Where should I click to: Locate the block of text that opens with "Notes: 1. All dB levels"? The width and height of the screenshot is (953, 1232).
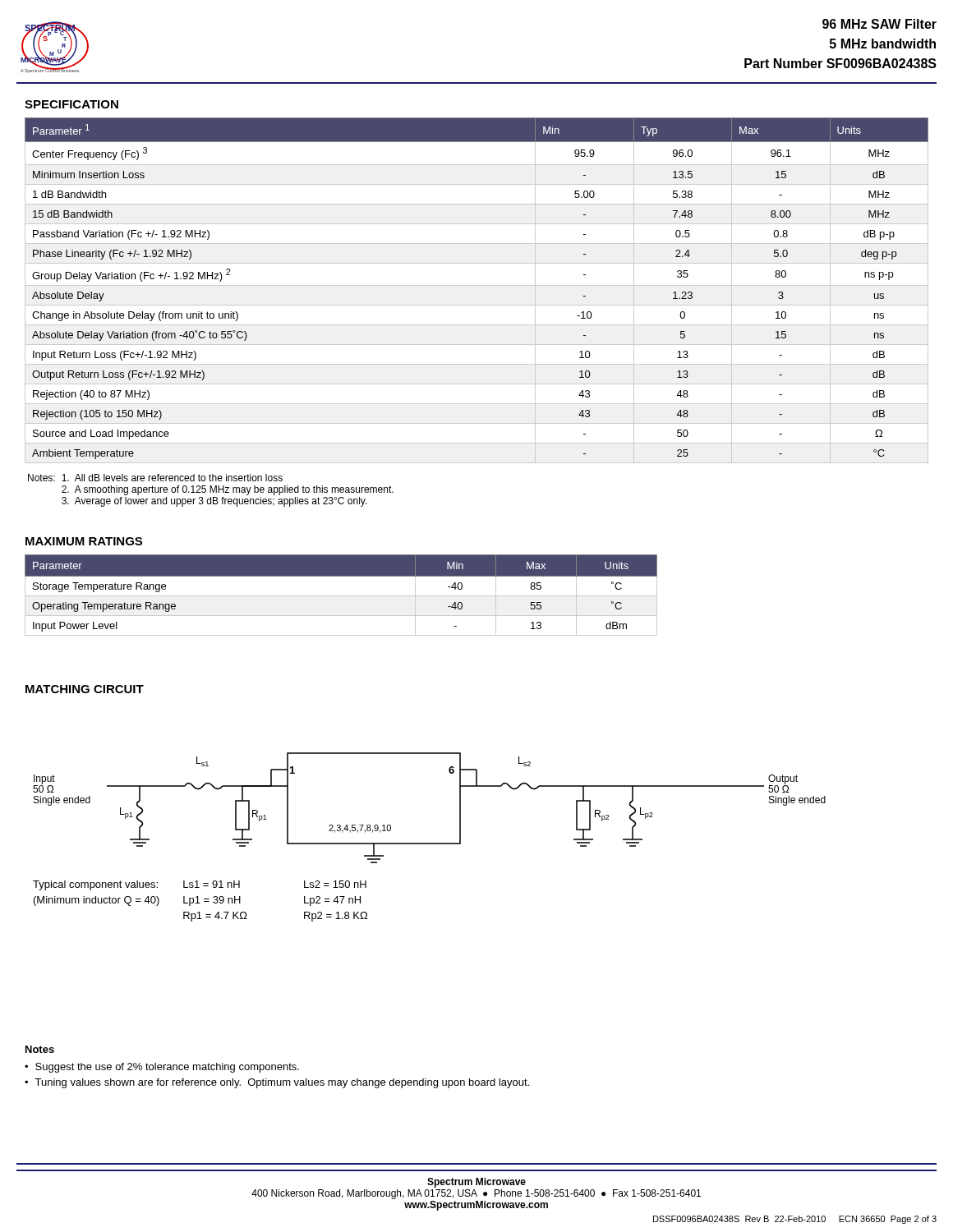pyautogui.click(x=211, y=489)
